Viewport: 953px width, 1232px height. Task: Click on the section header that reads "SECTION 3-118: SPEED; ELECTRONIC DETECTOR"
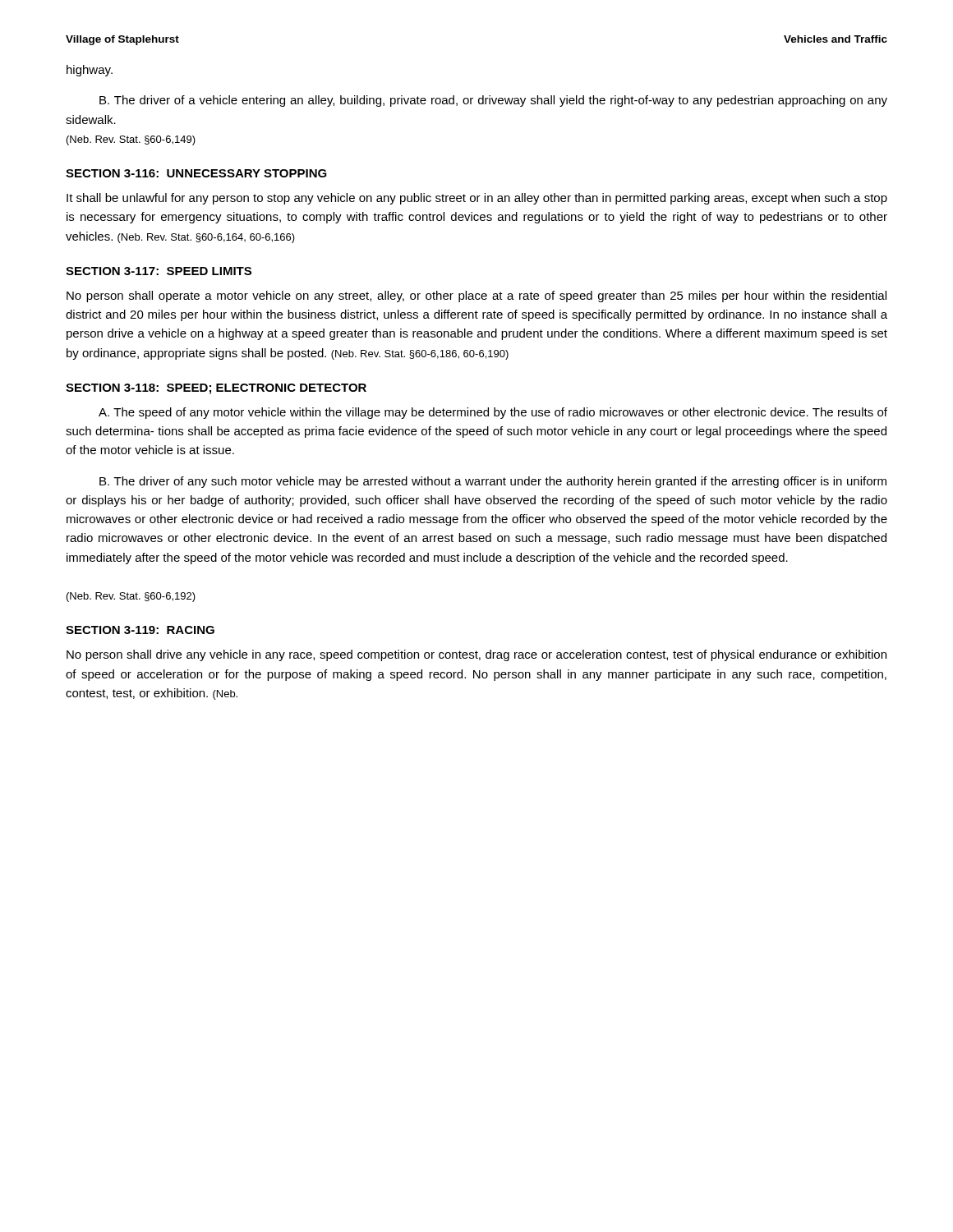[216, 387]
